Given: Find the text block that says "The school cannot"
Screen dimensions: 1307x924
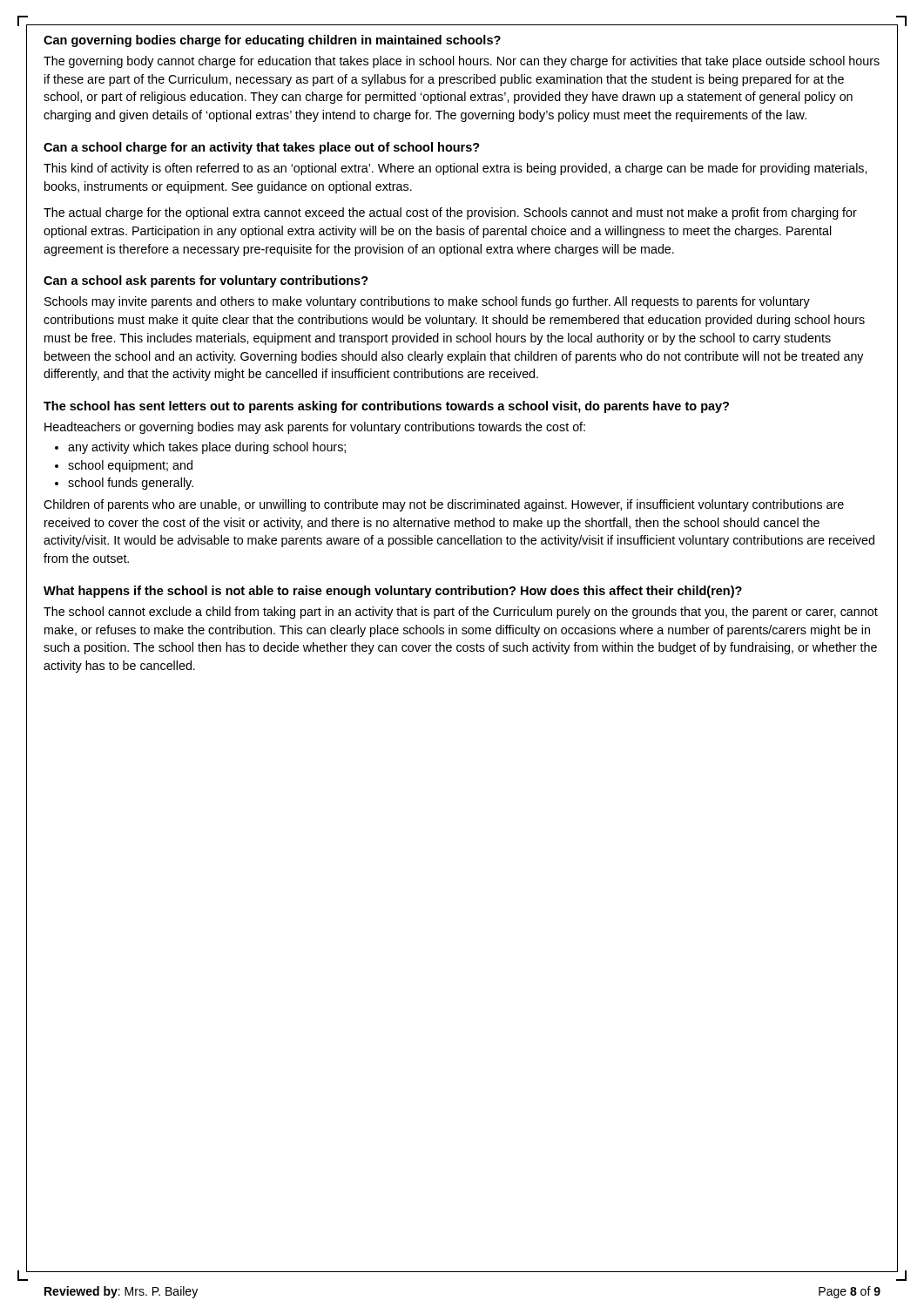Looking at the screenshot, I should (461, 639).
